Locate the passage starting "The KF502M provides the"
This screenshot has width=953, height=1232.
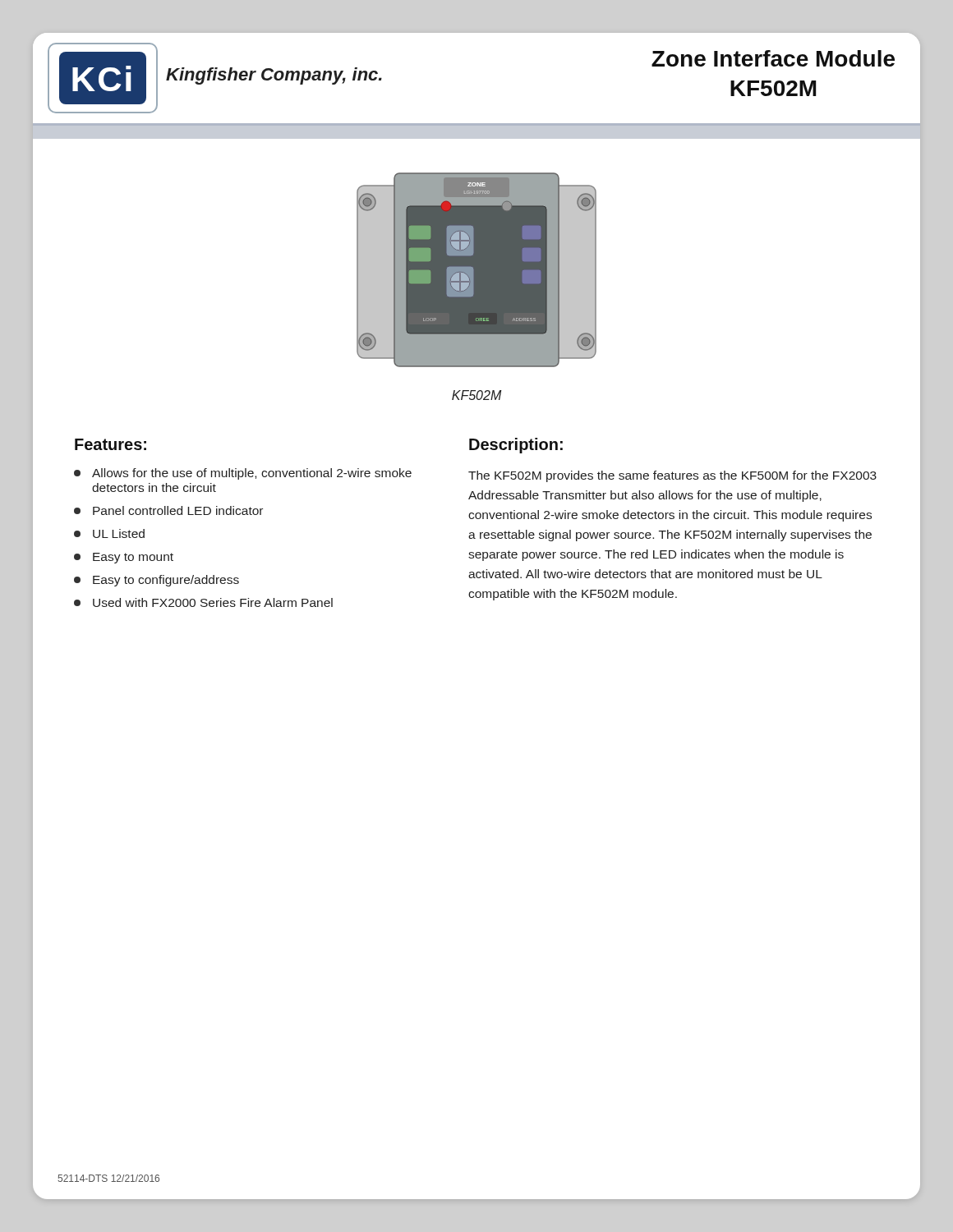tap(672, 534)
